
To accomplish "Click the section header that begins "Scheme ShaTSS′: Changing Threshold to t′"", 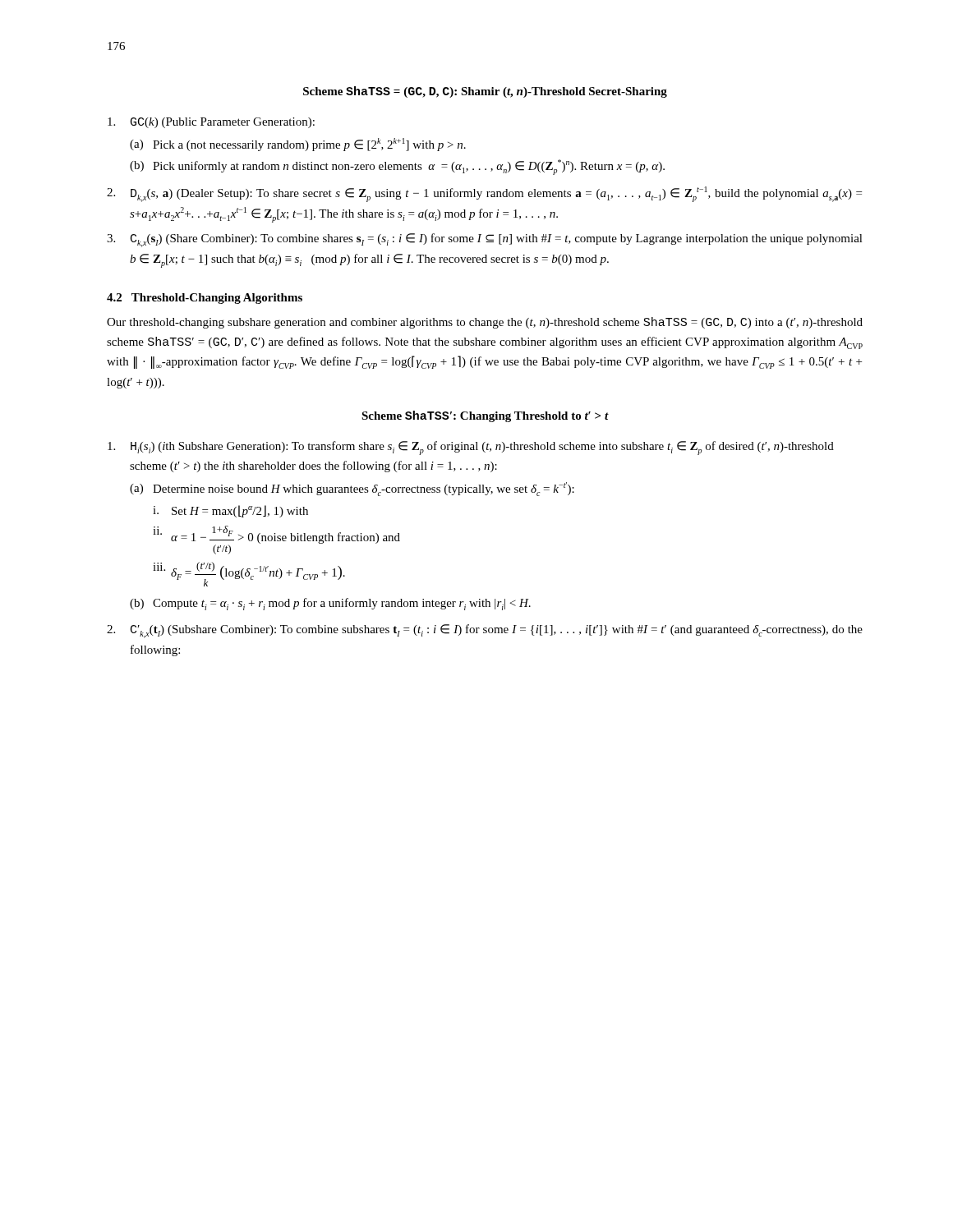I will coord(485,416).
